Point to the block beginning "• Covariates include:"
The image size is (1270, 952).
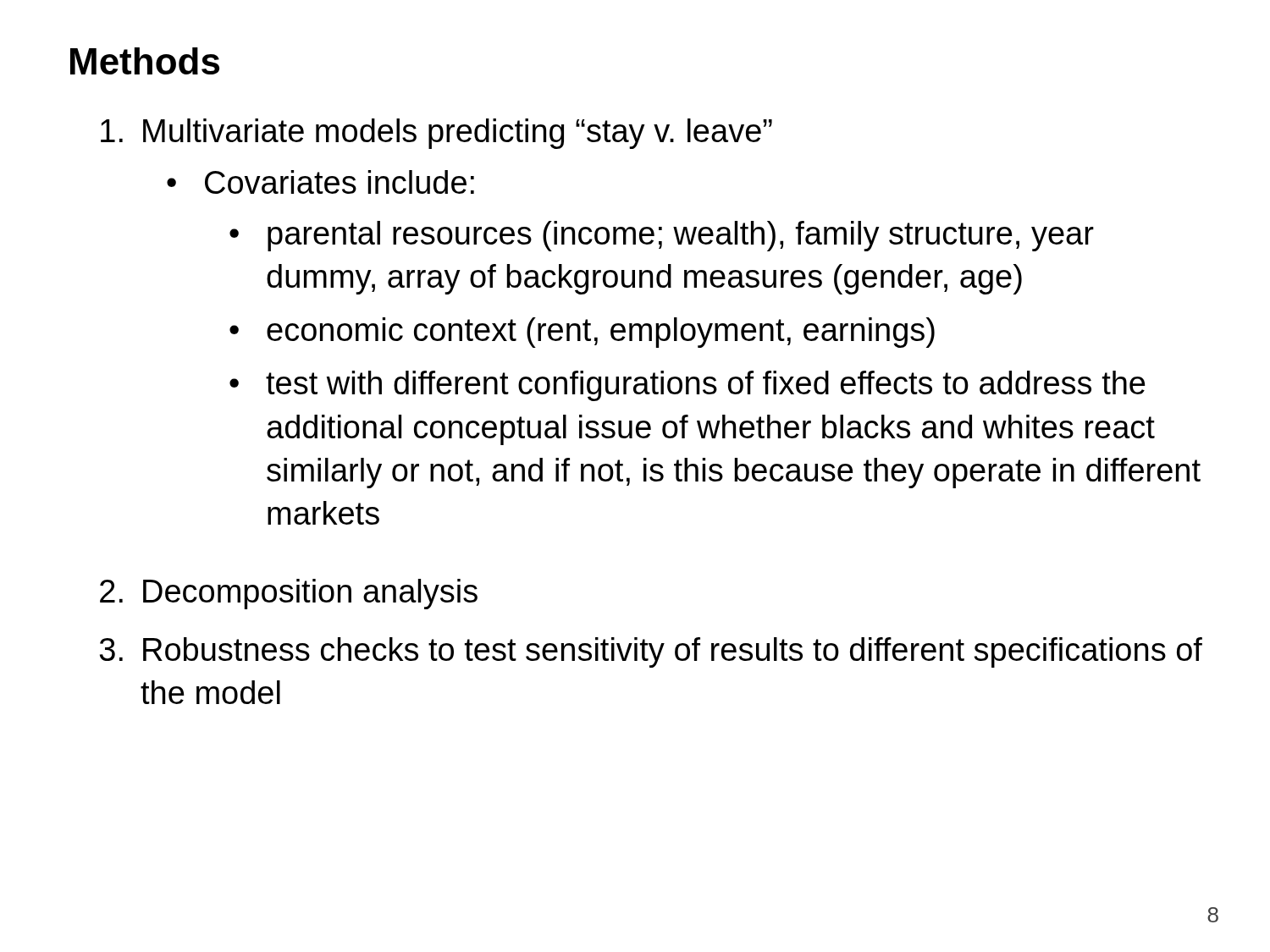684,354
